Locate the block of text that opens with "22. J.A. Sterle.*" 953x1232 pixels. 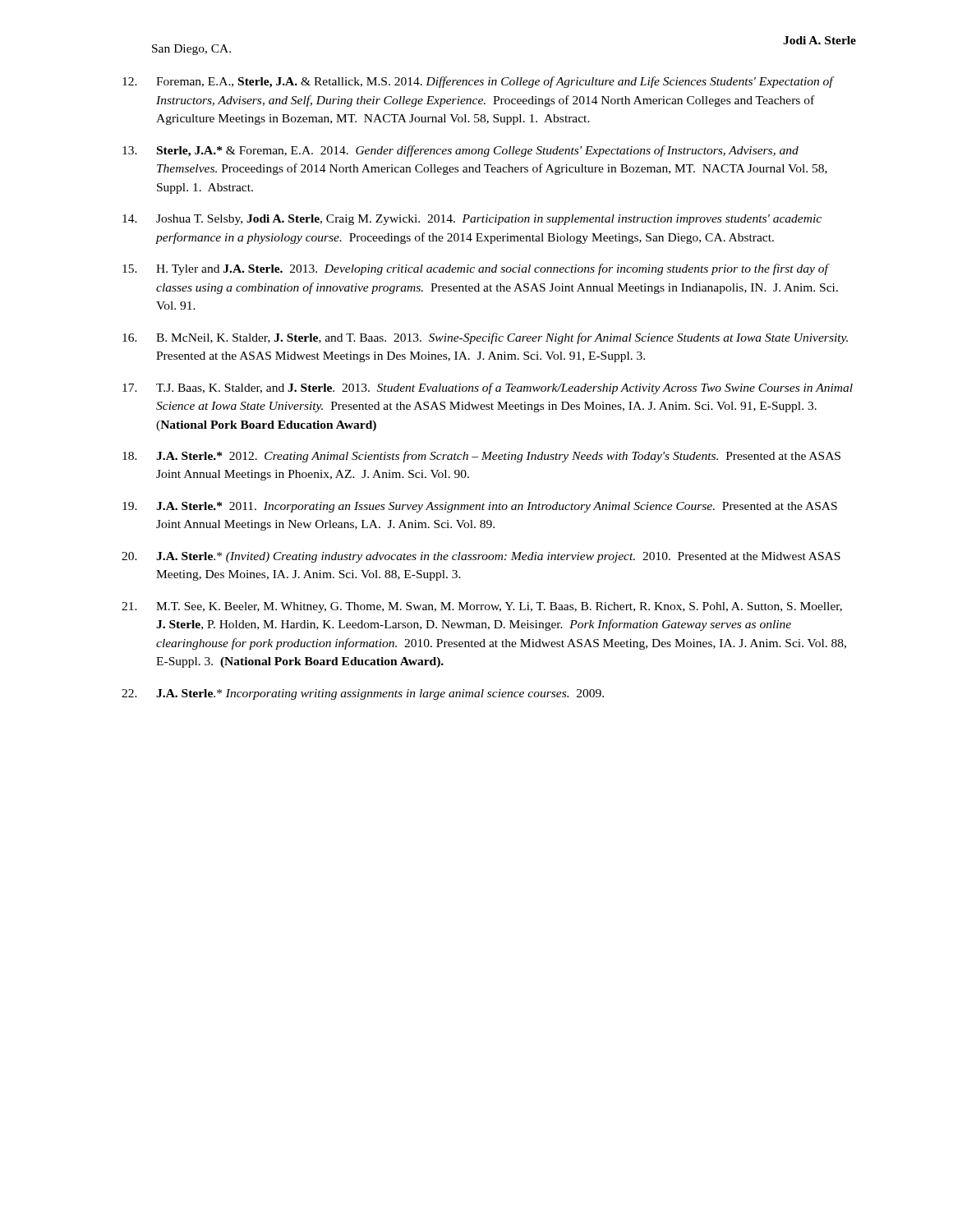(488, 693)
